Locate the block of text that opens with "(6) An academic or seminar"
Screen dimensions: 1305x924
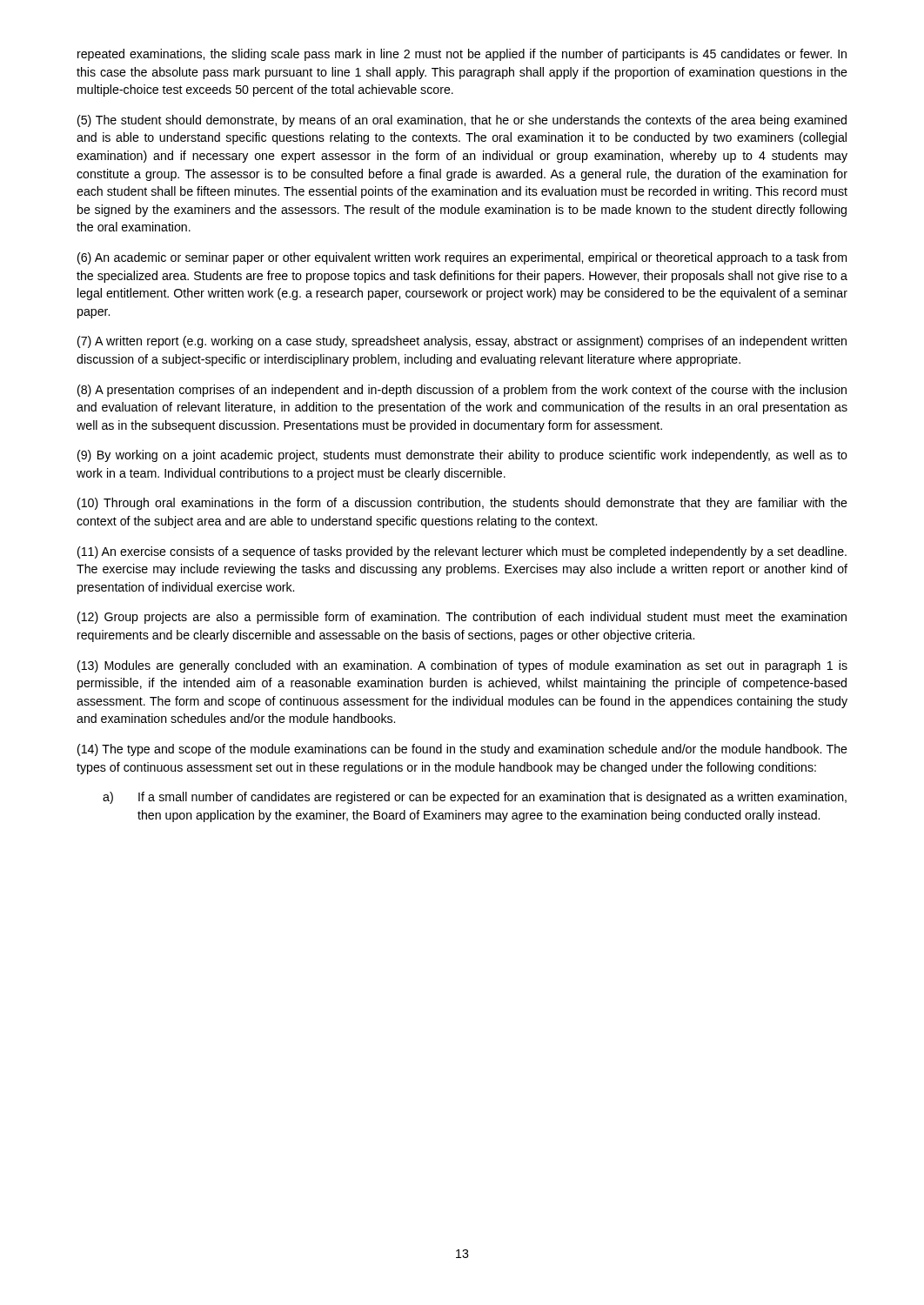point(462,284)
